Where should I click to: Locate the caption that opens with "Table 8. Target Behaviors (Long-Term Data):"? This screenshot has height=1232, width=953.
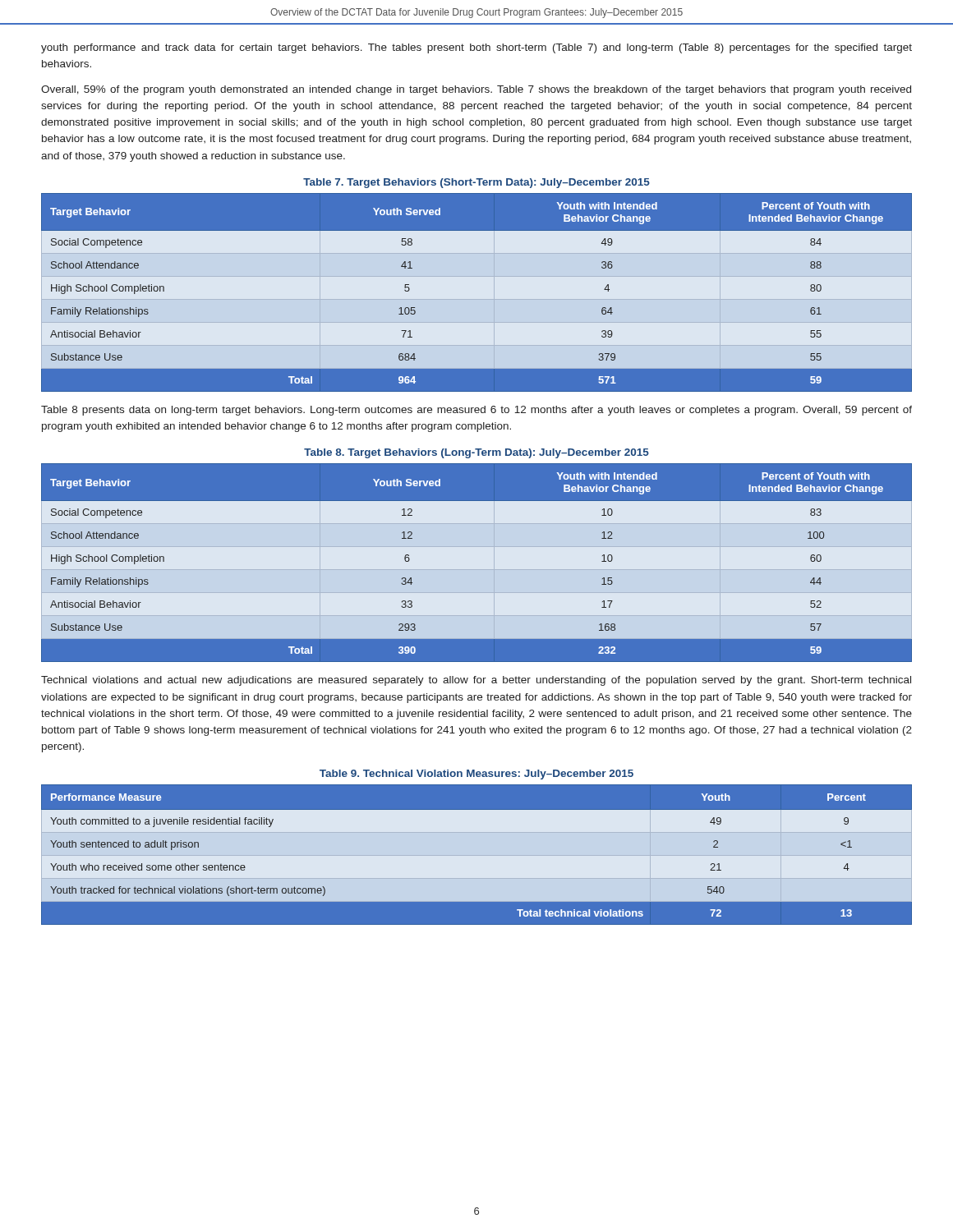pyautogui.click(x=476, y=452)
